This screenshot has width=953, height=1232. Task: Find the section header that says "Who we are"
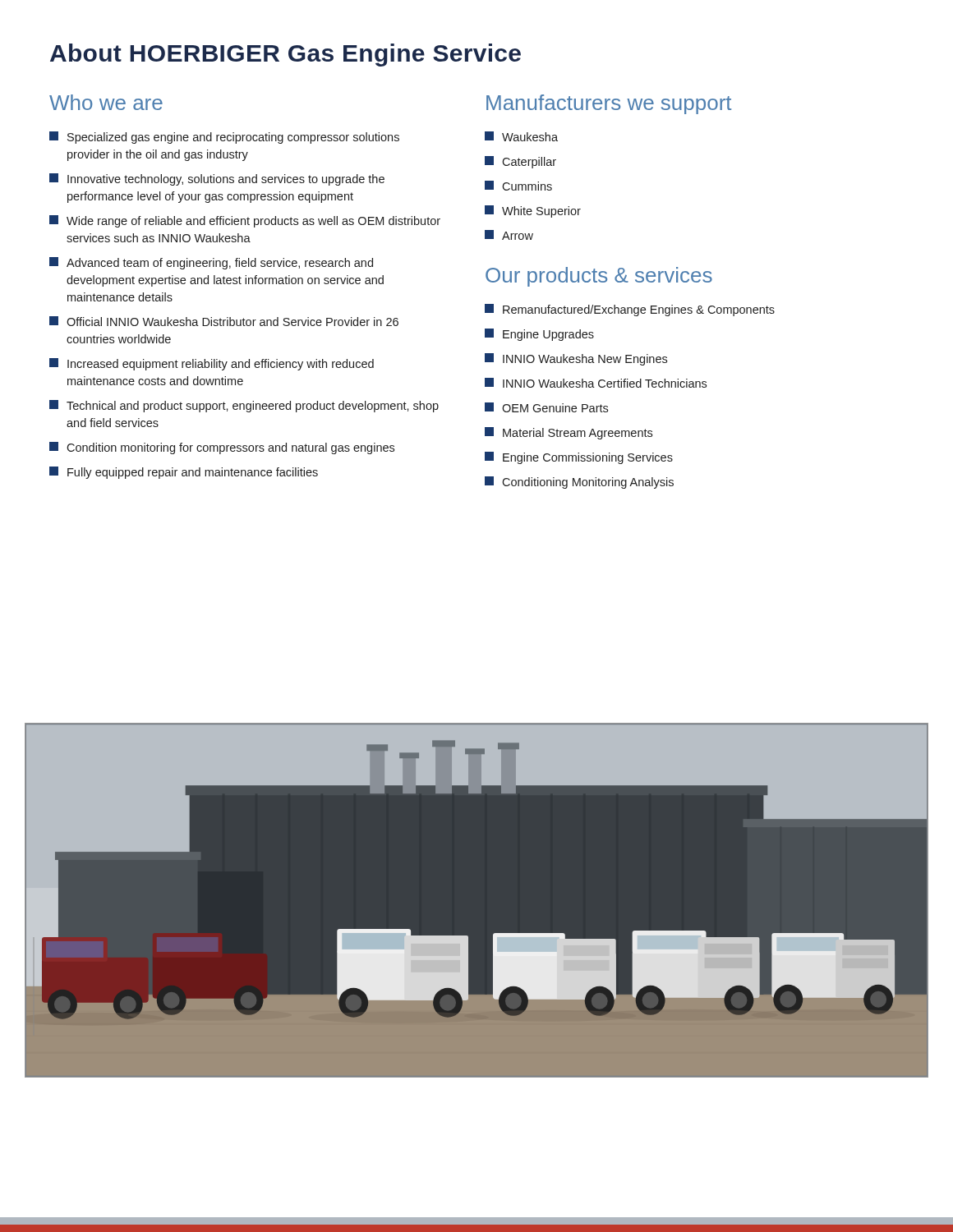tap(106, 103)
